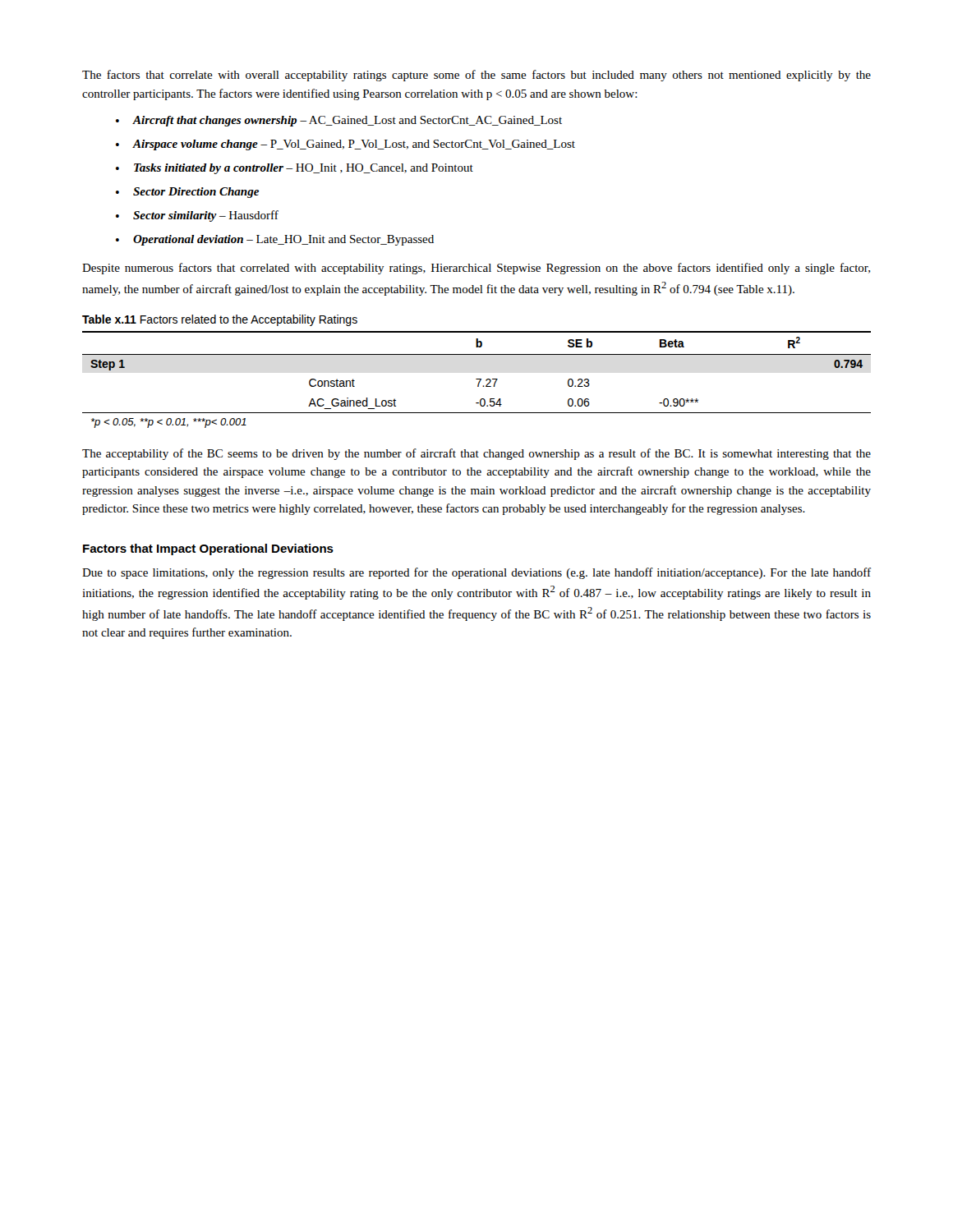Navigate to the text block starting "• Airspace volume"
The image size is (953, 1232).
click(x=493, y=145)
